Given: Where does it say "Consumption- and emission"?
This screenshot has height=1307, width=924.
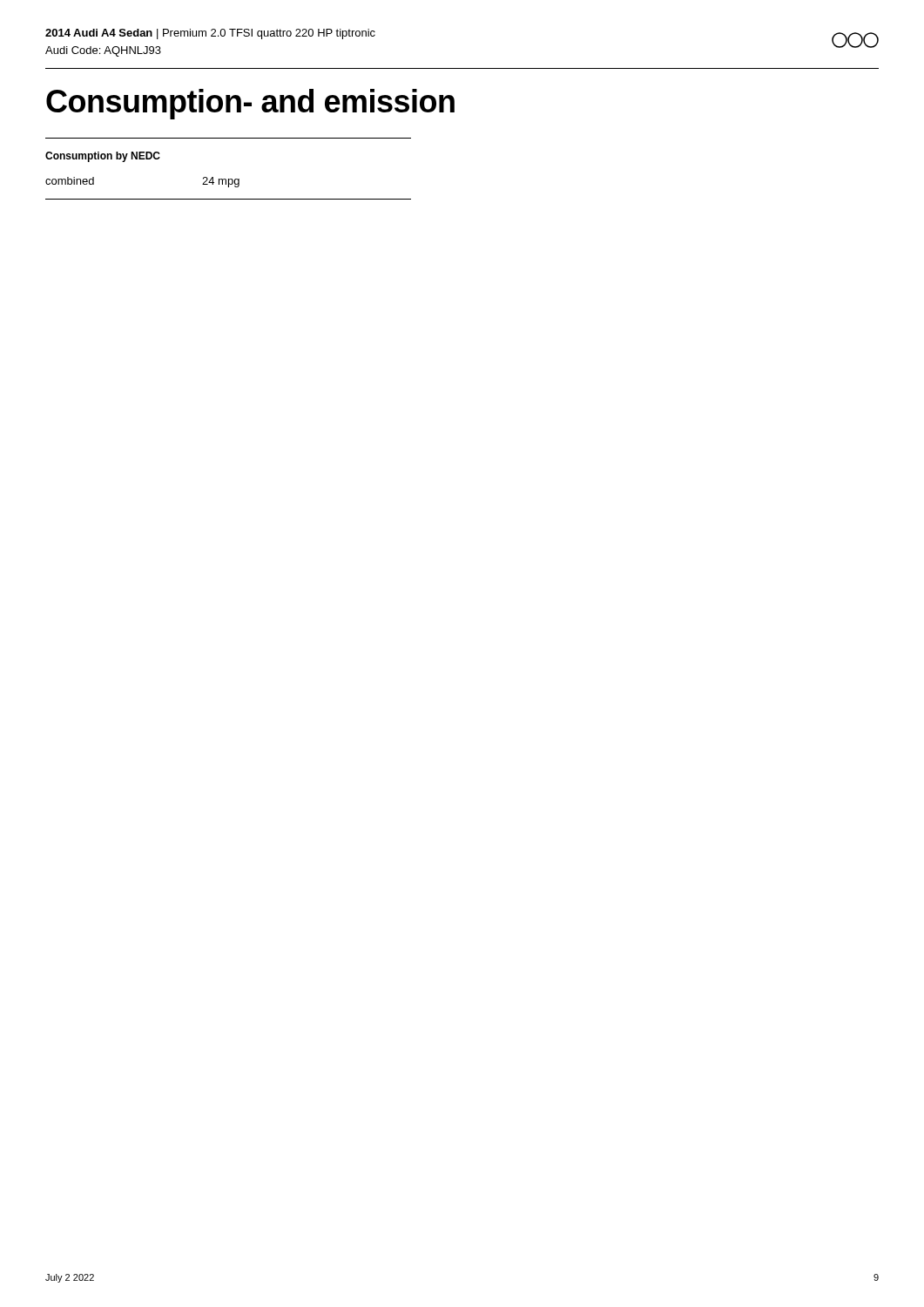Looking at the screenshot, I should point(251,101).
